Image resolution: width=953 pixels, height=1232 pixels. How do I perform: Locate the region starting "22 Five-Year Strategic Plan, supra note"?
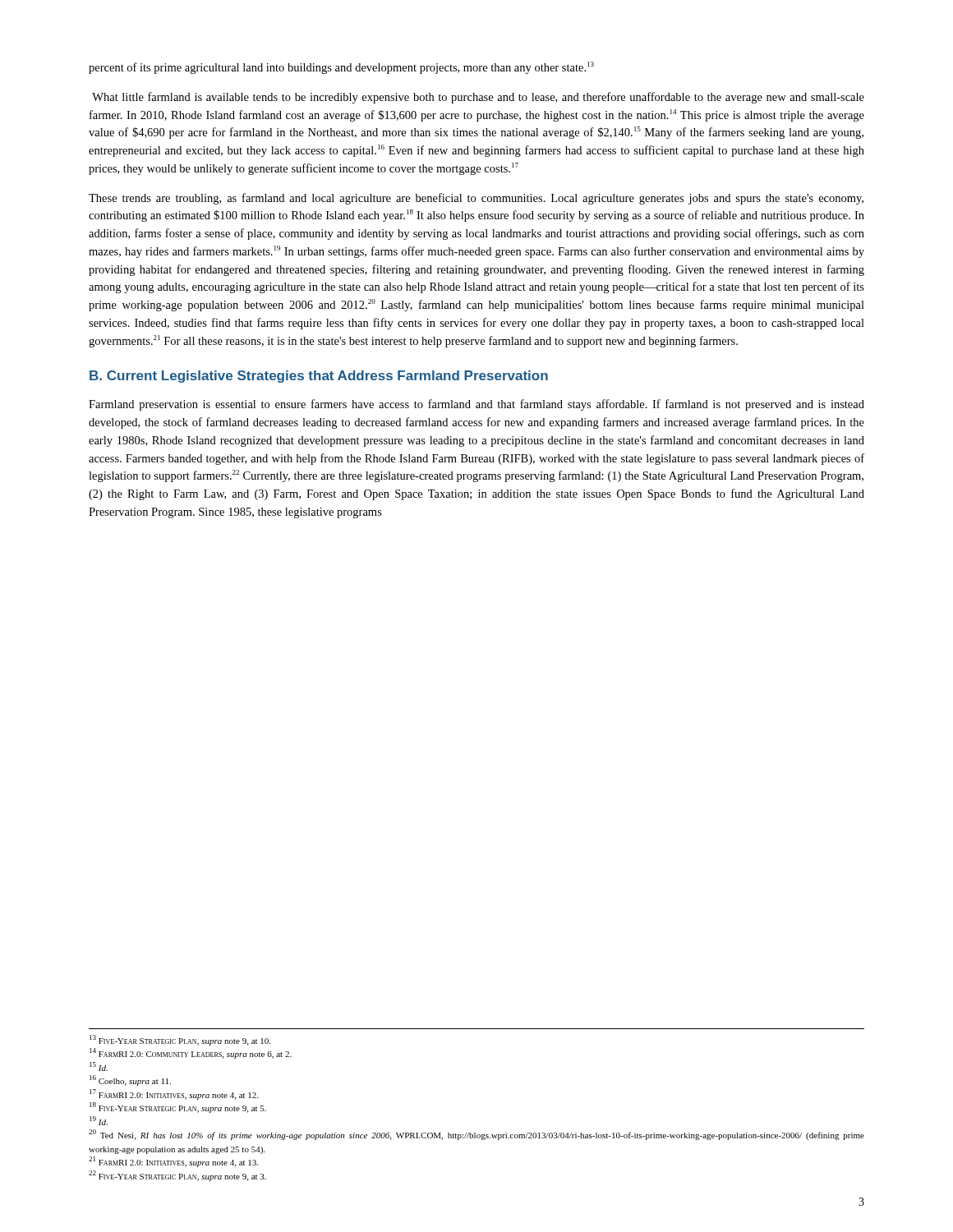177,1176
